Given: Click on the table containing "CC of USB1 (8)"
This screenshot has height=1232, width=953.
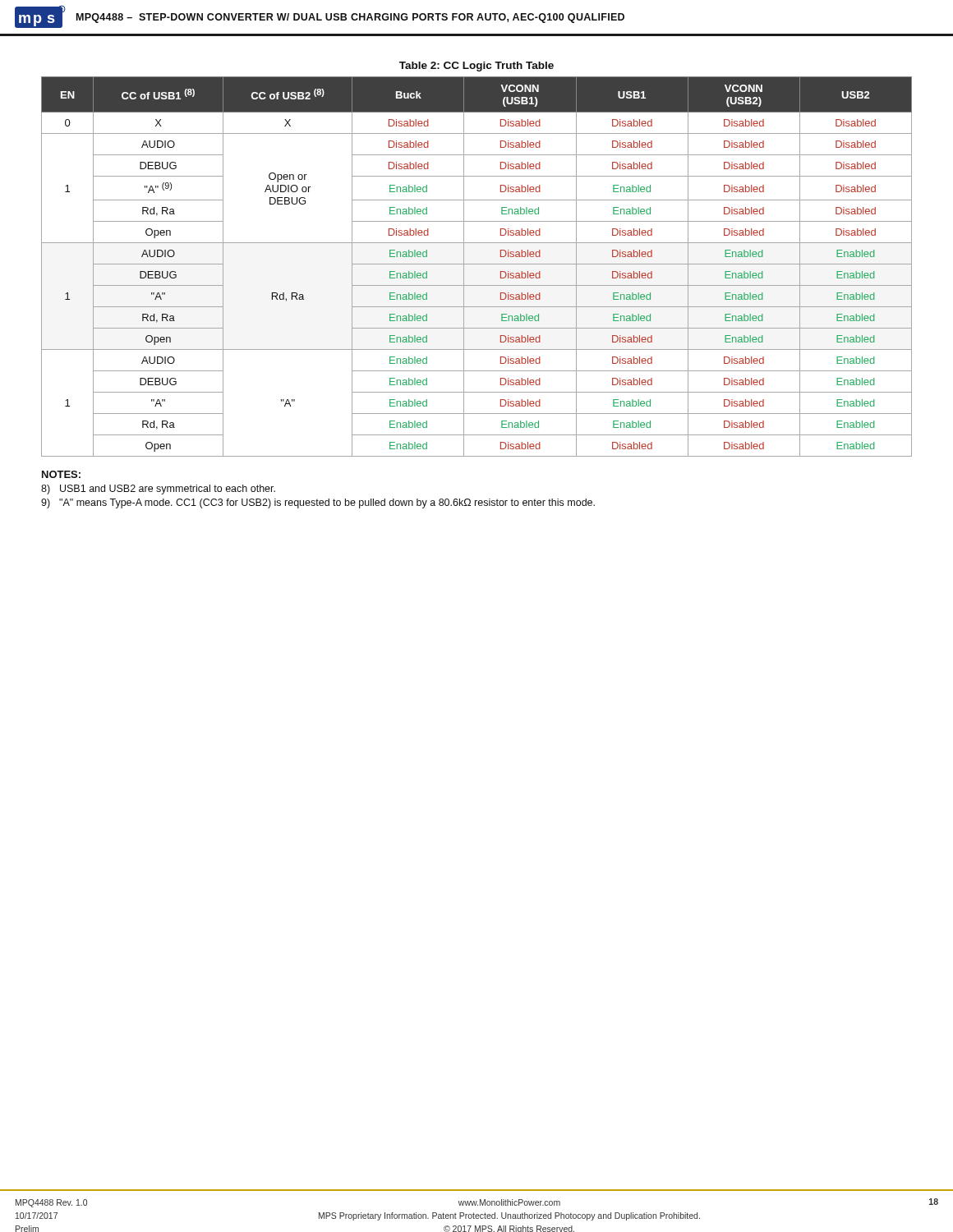Looking at the screenshot, I should tap(476, 267).
